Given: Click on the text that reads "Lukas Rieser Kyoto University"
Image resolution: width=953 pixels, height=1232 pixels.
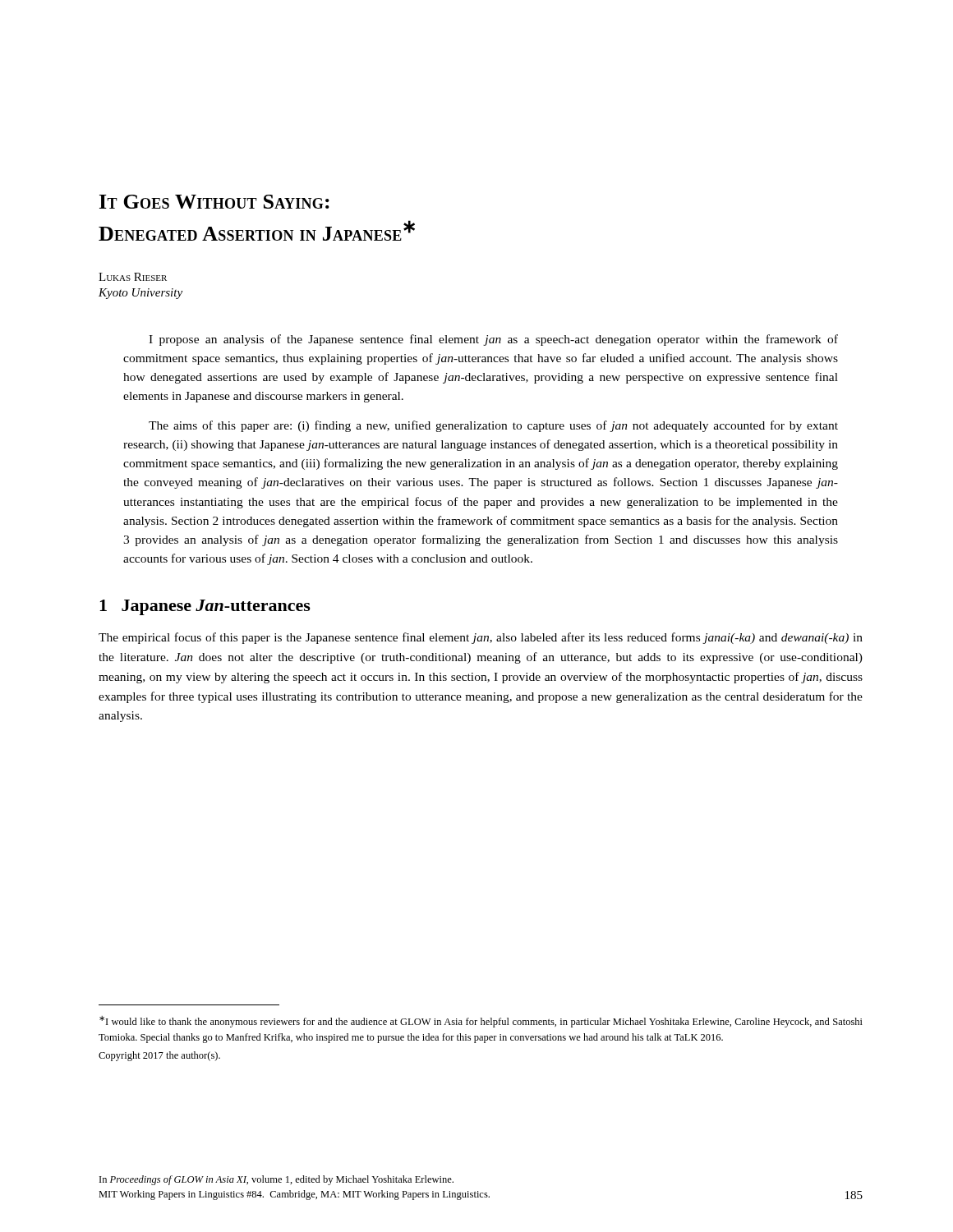Looking at the screenshot, I should point(133,277).
